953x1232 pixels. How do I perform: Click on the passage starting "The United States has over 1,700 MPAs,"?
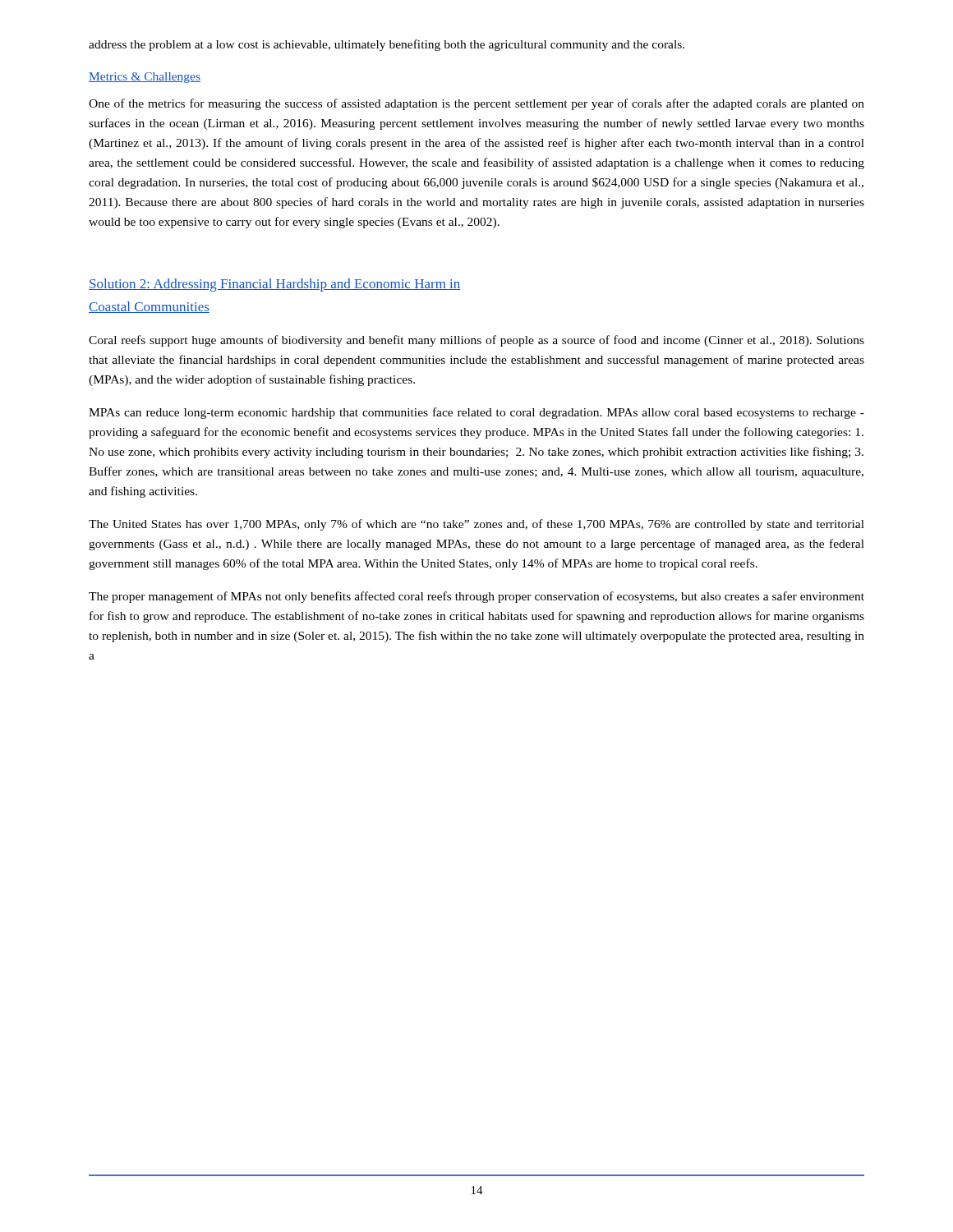click(x=476, y=544)
